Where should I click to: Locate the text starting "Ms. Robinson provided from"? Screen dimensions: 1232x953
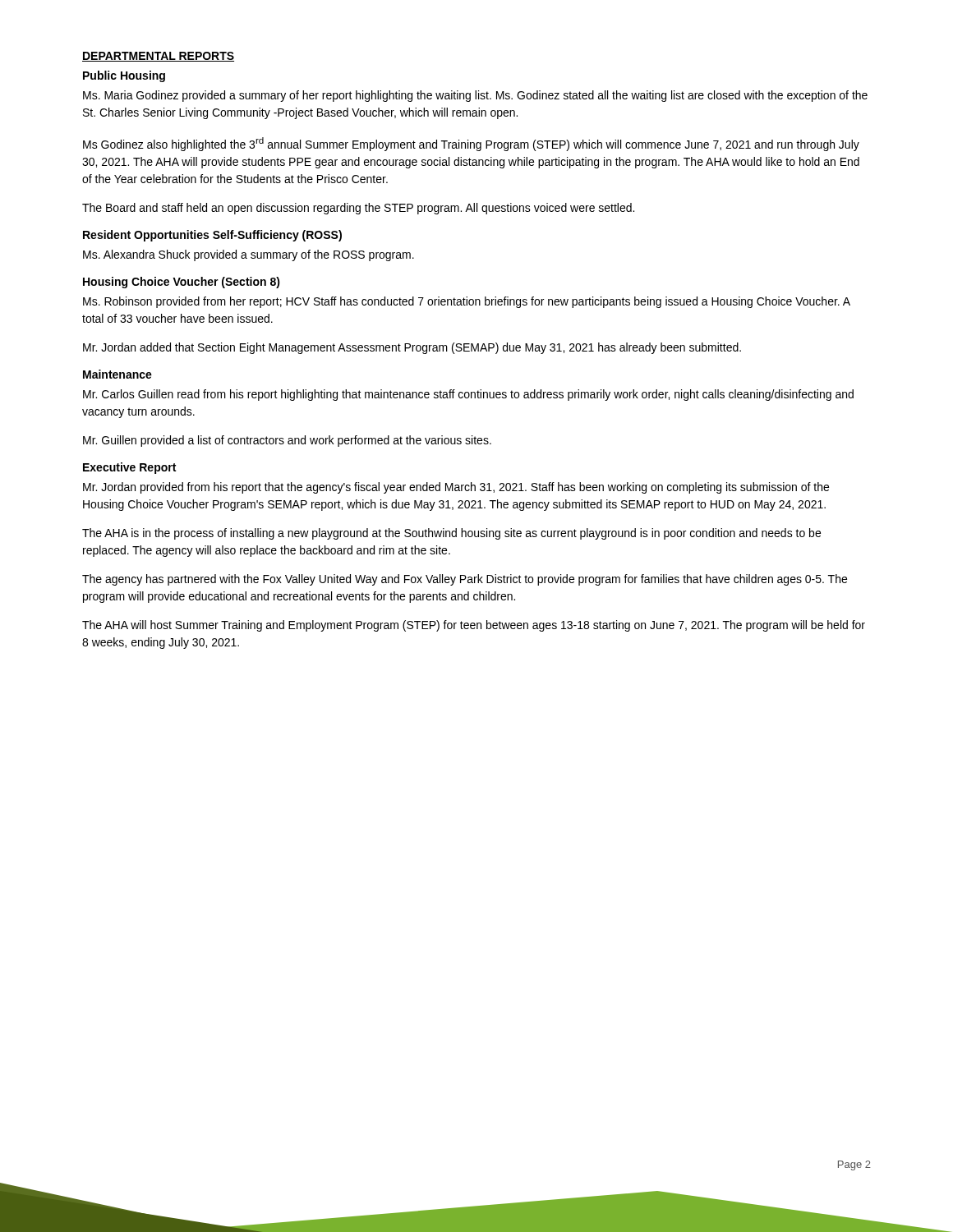pos(466,310)
